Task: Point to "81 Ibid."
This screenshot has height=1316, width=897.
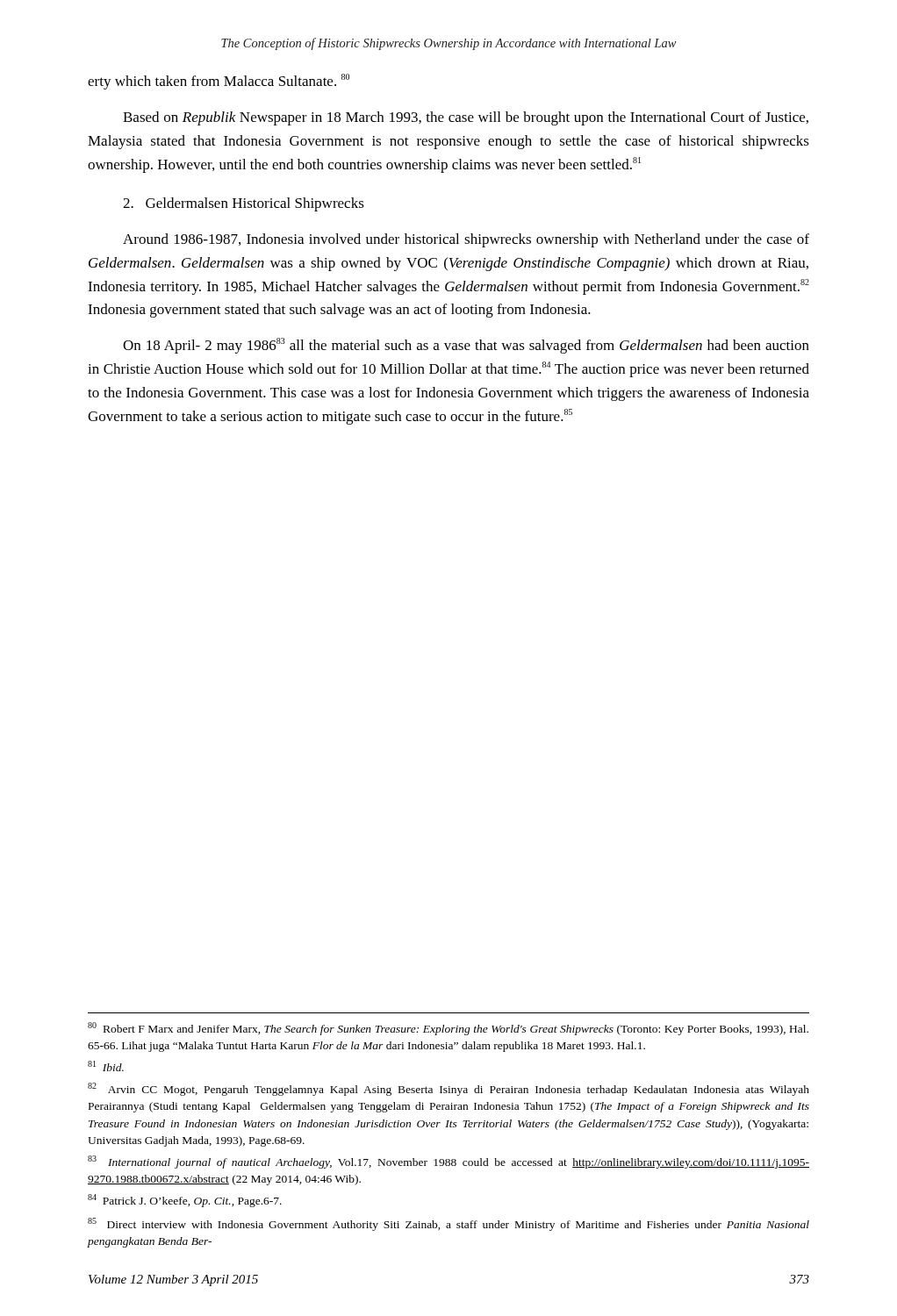Action: tap(106, 1066)
